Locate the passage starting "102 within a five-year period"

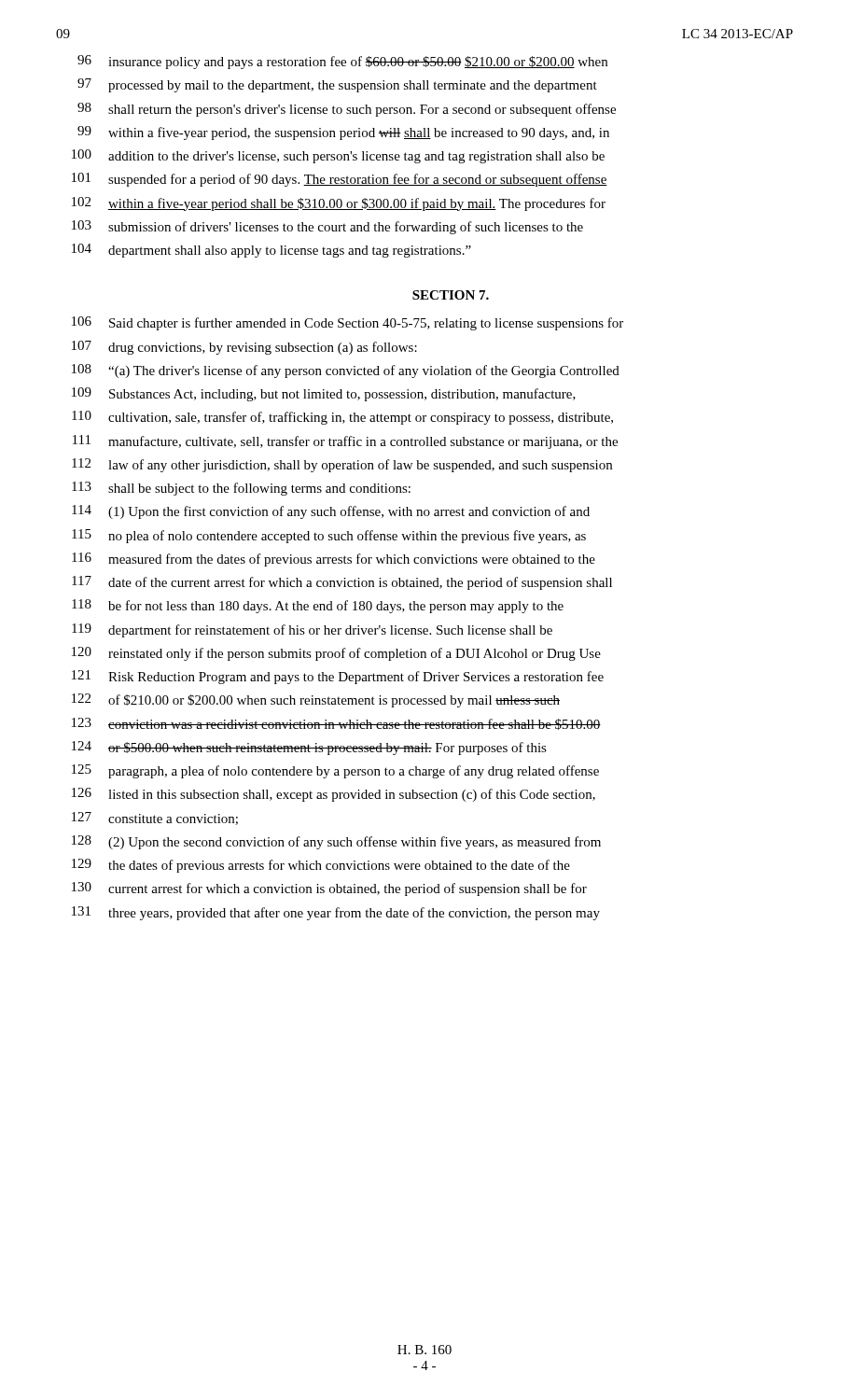424,204
